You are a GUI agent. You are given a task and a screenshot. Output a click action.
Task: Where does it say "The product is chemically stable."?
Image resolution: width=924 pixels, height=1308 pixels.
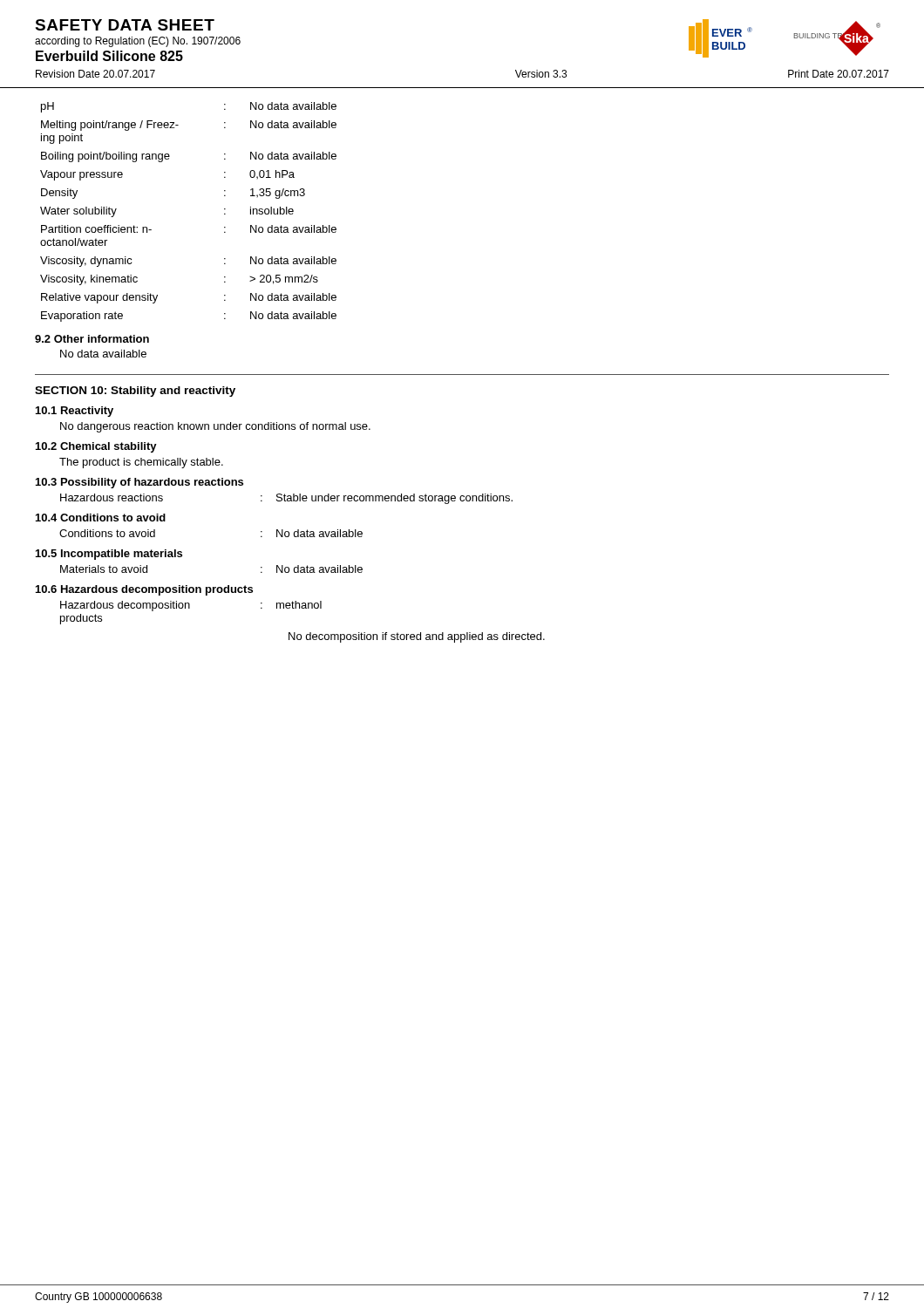click(142, 462)
